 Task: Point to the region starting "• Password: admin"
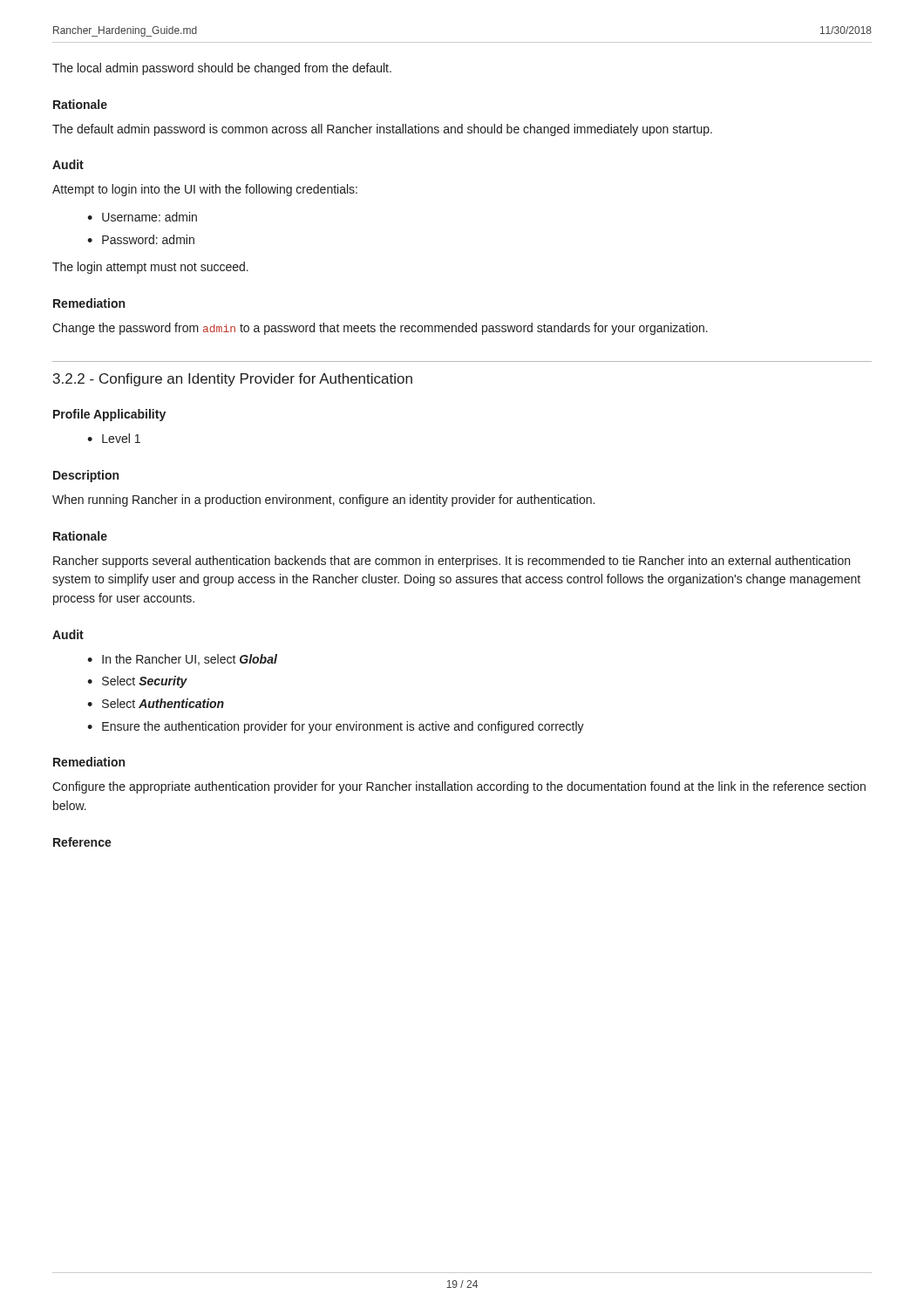(141, 240)
